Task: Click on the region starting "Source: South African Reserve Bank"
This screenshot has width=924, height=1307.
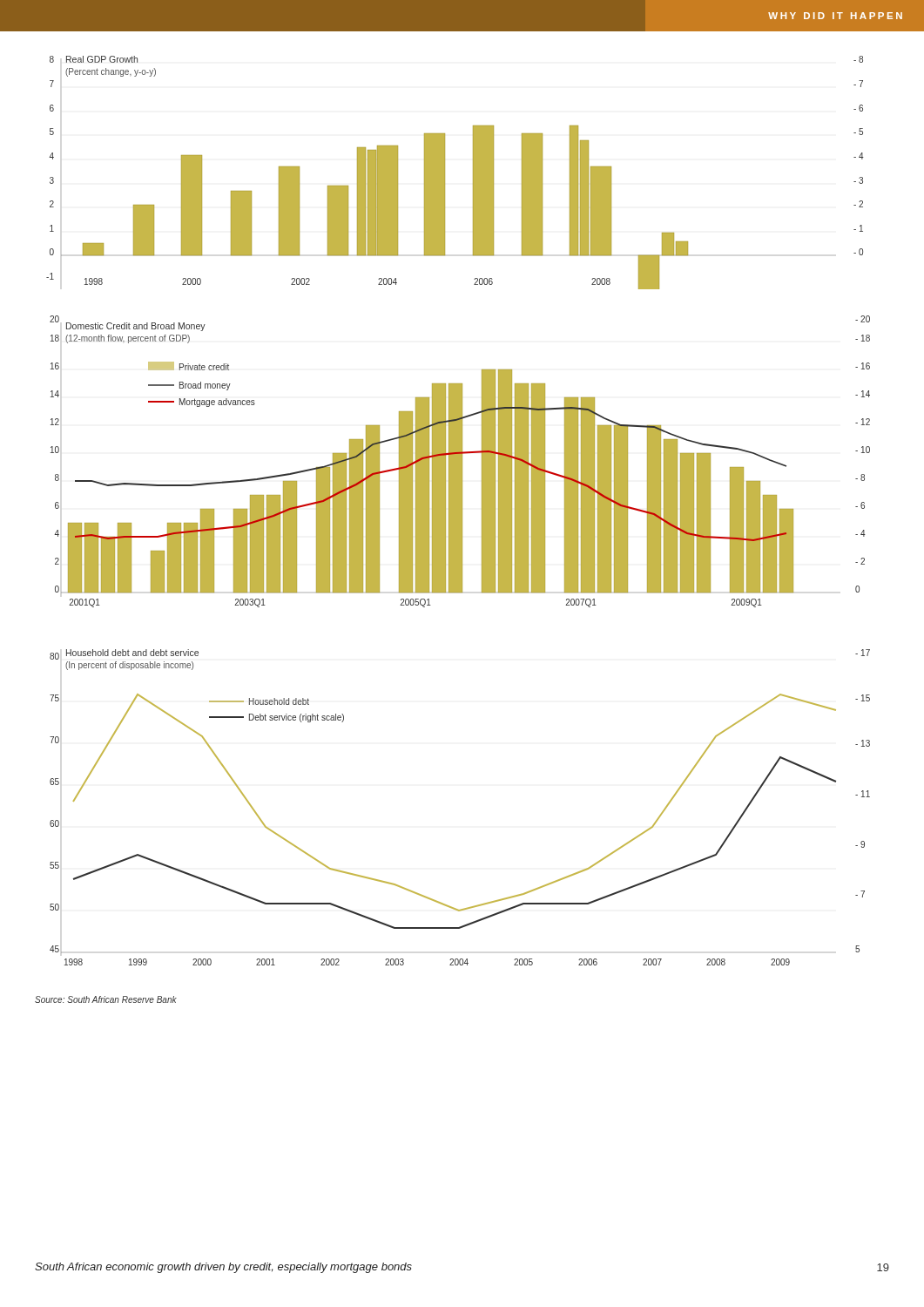Action: (106, 1000)
